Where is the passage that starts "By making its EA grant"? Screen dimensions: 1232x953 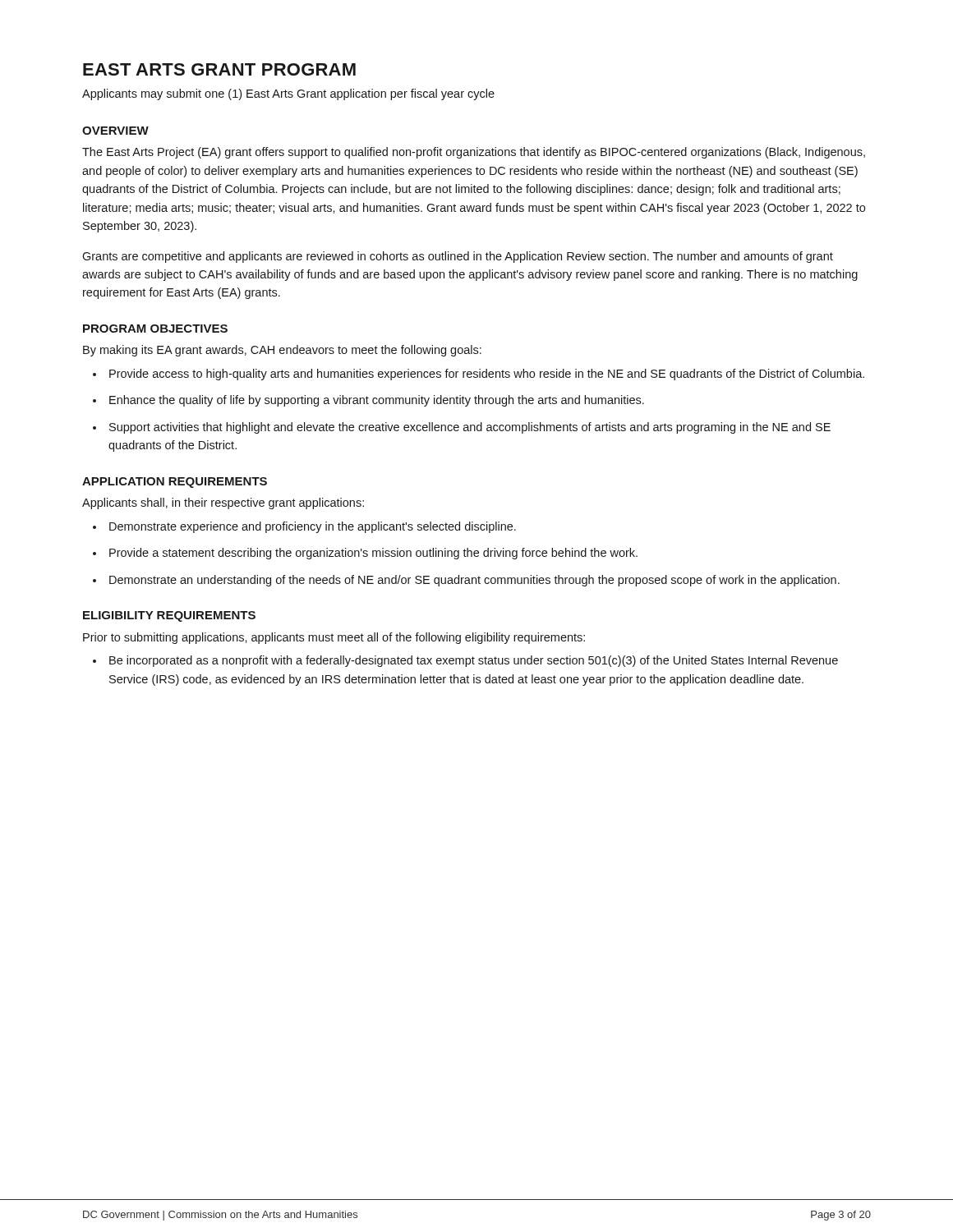282,350
